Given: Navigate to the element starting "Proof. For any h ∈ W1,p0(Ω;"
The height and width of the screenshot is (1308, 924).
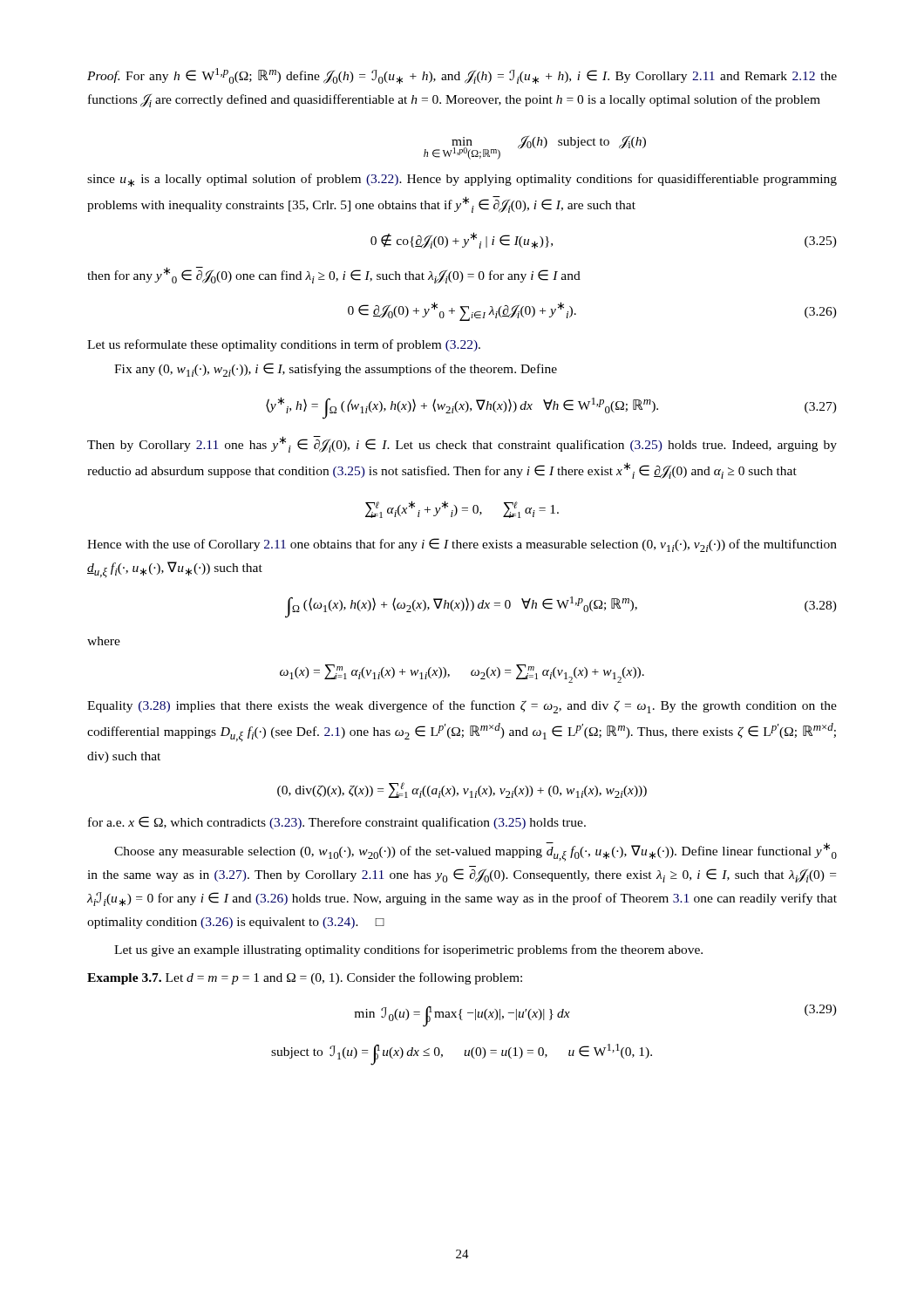Looking at the screenshot, I should coord(462,88).
